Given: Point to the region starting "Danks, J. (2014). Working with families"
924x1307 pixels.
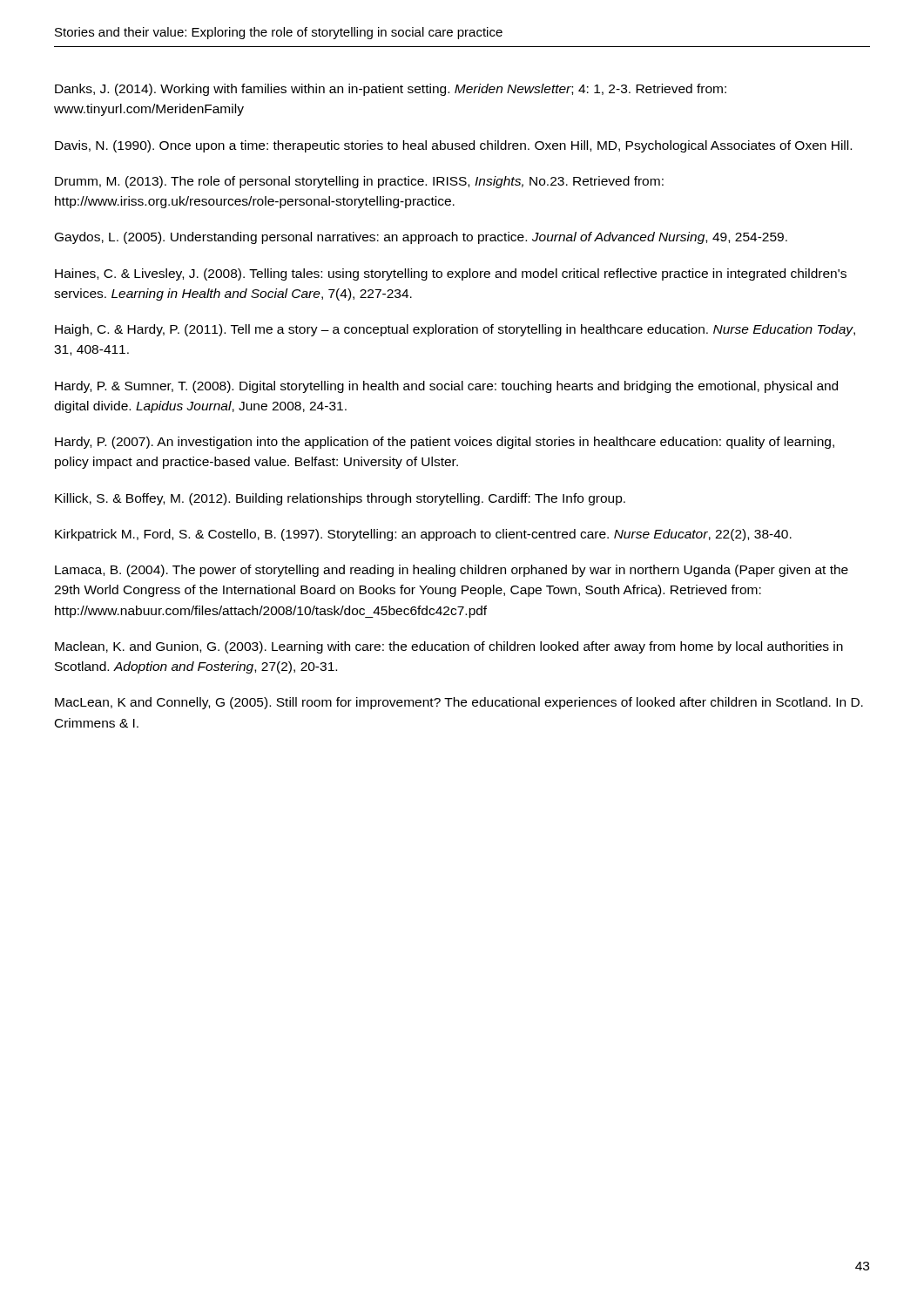Looking at the screenshot, I should point(391,99).
